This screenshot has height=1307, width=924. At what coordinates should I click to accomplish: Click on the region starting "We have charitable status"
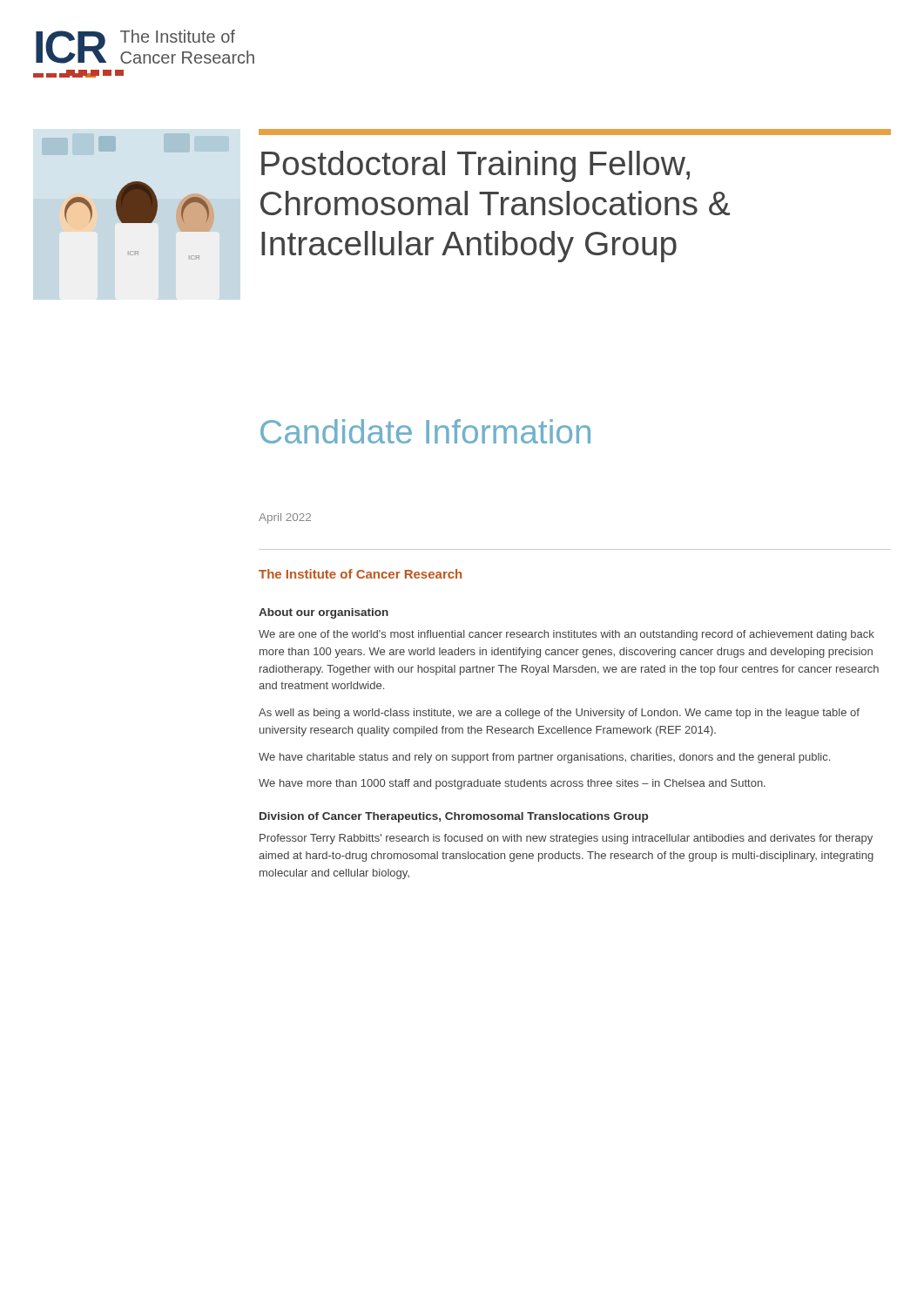[575, 757]
